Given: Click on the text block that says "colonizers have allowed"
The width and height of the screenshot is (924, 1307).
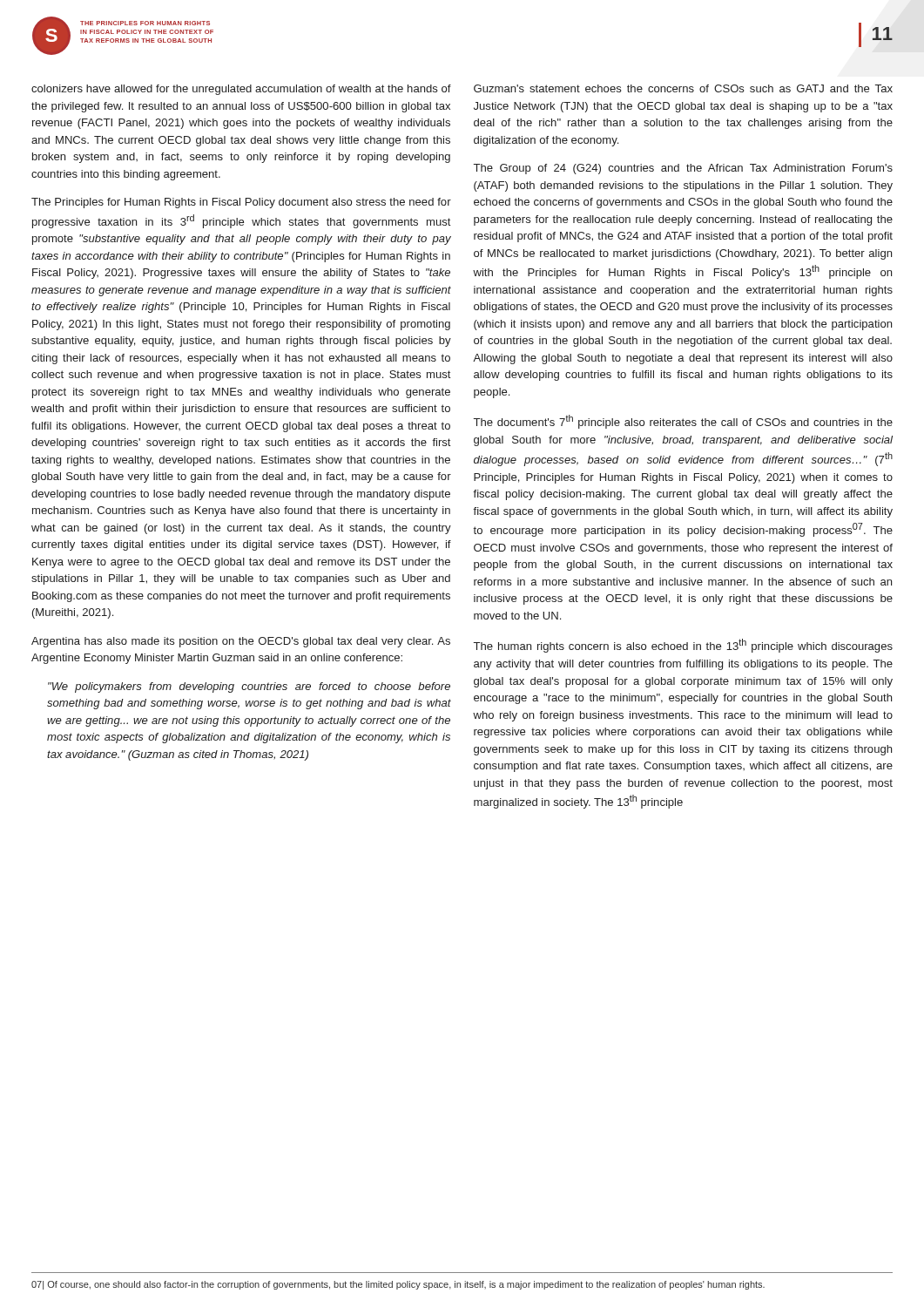Looking at the screenshot, I should (x=241, y=131).
